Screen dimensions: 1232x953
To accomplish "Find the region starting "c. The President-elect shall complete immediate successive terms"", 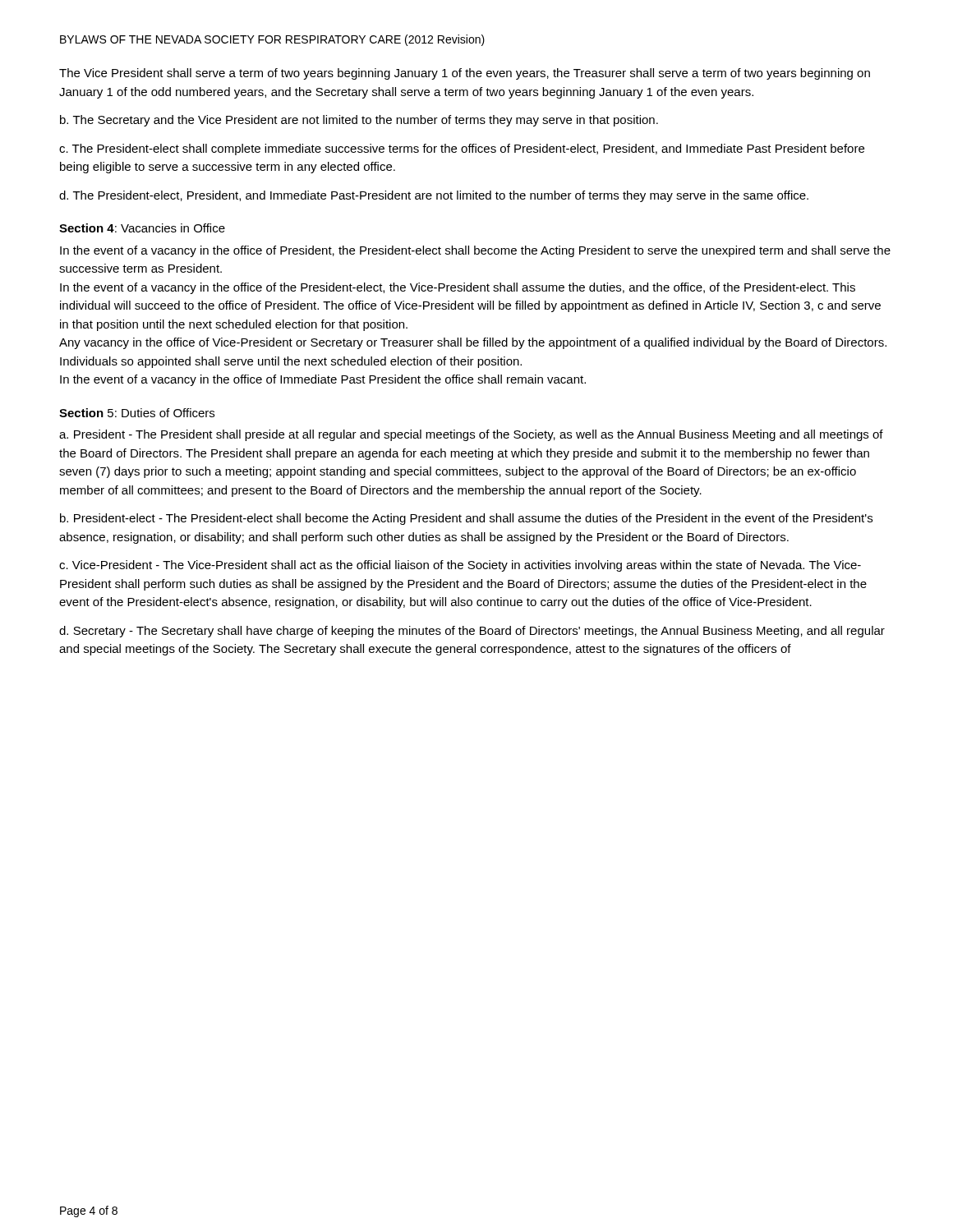I will pos(462,157).
